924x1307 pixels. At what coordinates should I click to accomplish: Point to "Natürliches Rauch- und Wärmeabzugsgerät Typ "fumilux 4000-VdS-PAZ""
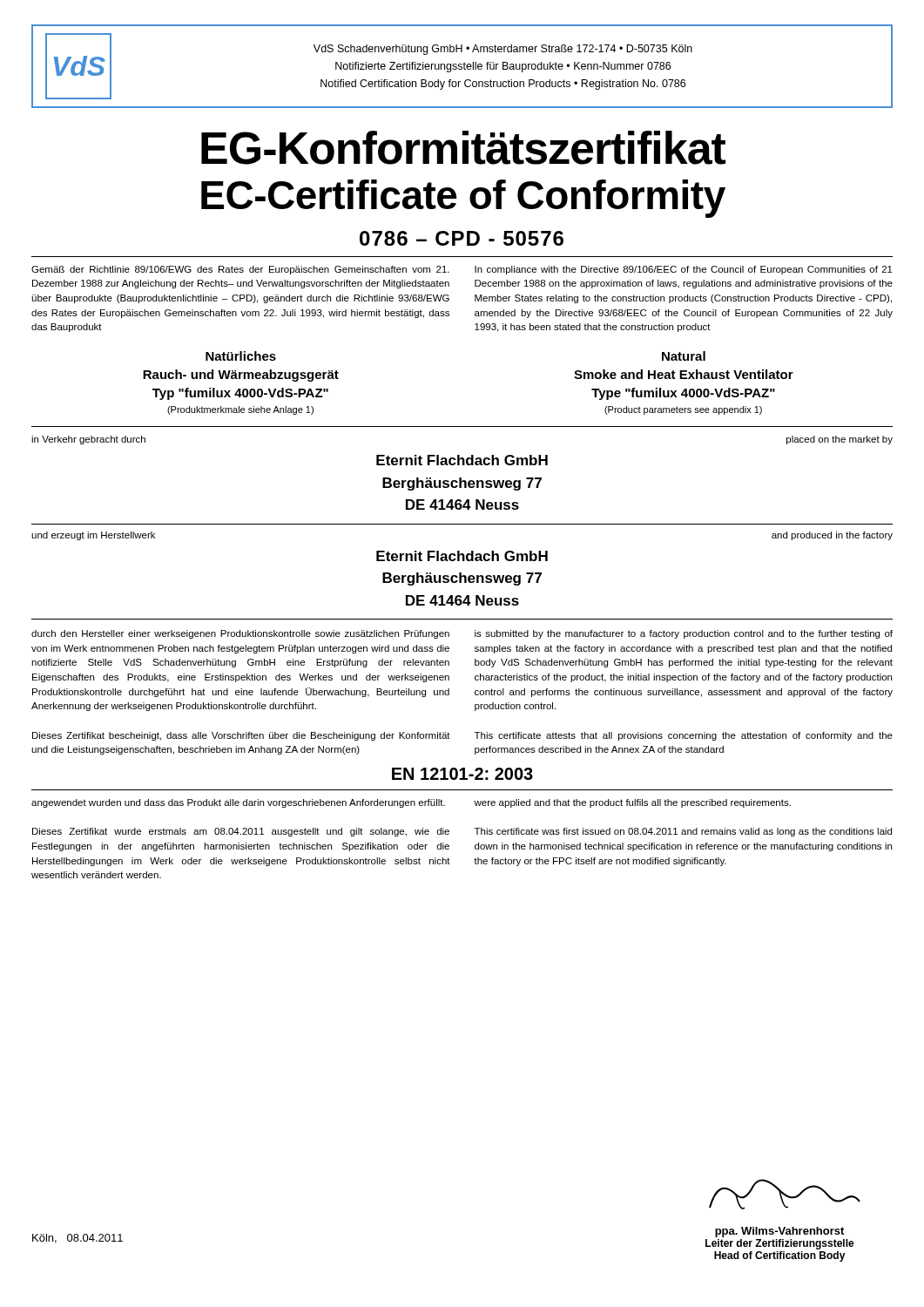tap(241, 374)
